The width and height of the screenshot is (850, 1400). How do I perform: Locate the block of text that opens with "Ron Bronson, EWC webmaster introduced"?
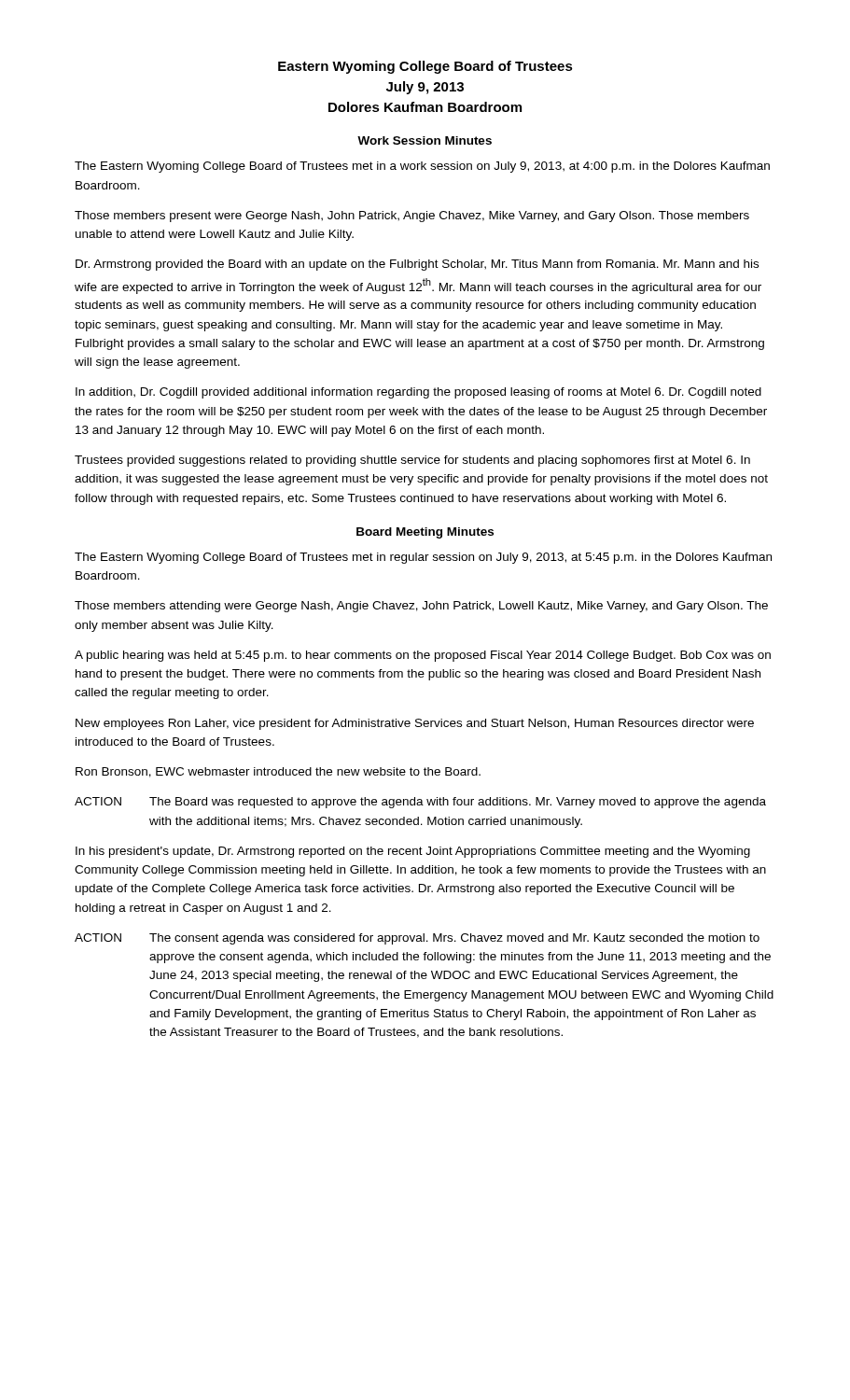278,771
